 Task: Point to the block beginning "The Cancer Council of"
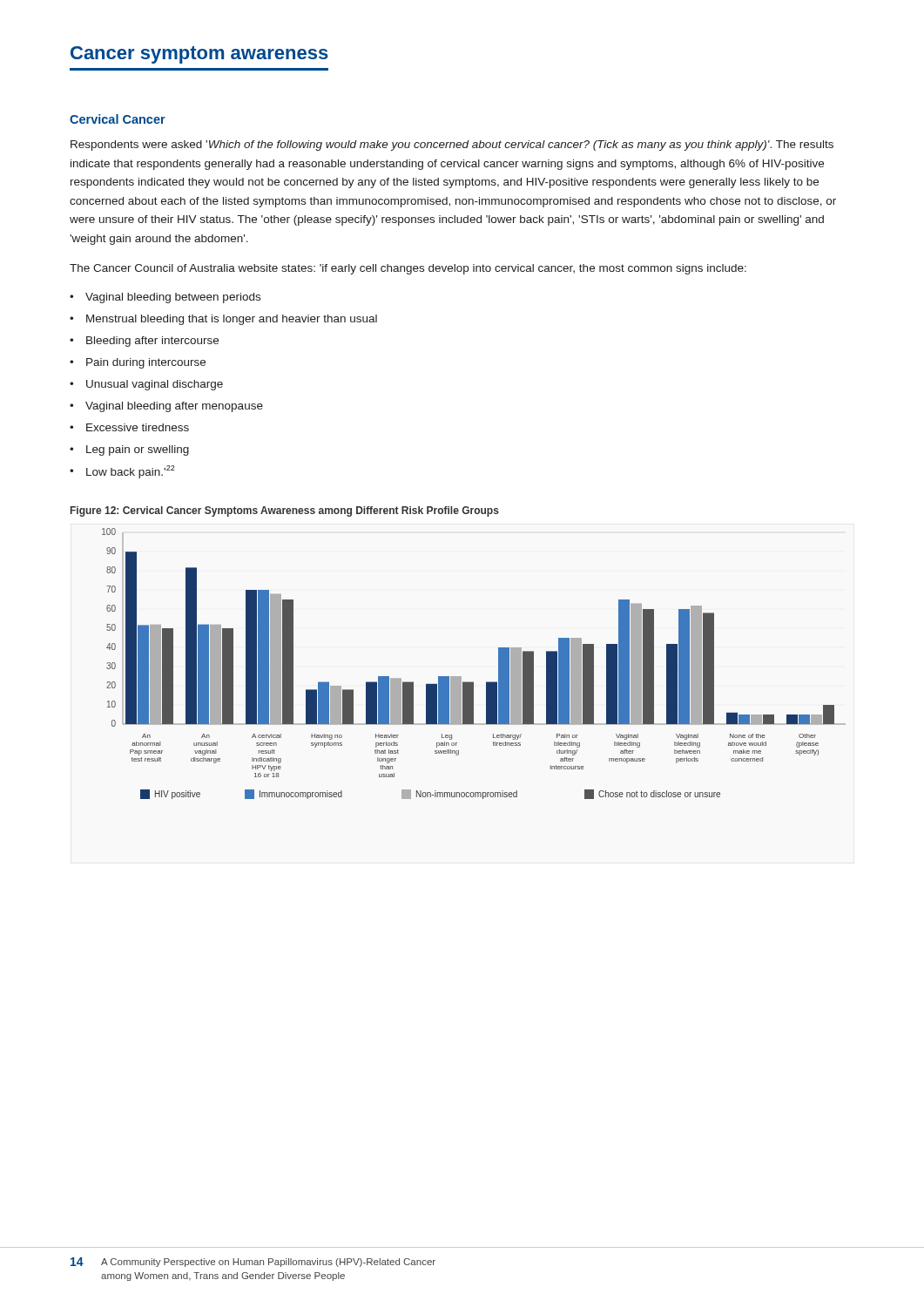click(408, 268)
